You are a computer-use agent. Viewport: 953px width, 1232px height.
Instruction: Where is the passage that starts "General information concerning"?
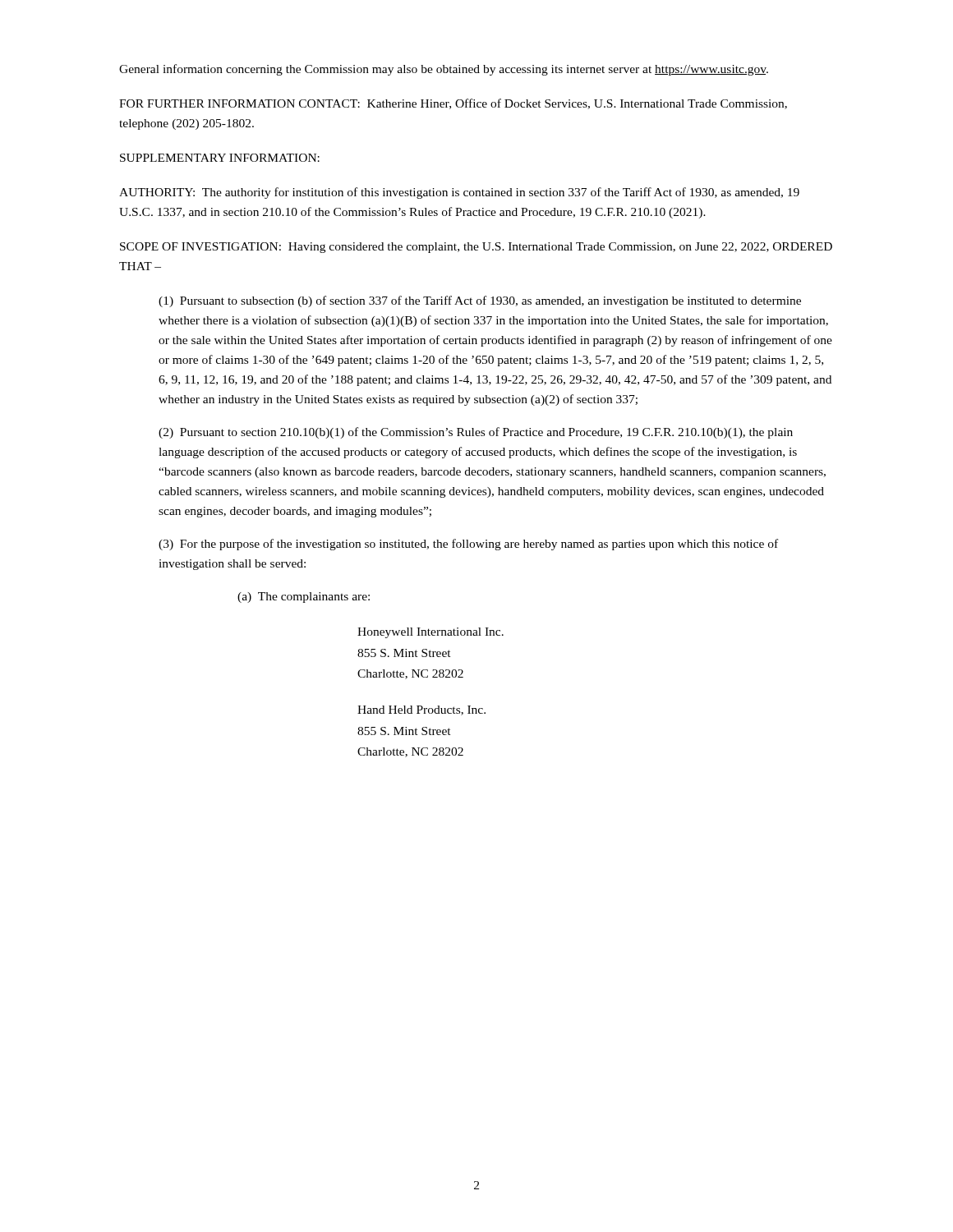pos(444,69)
